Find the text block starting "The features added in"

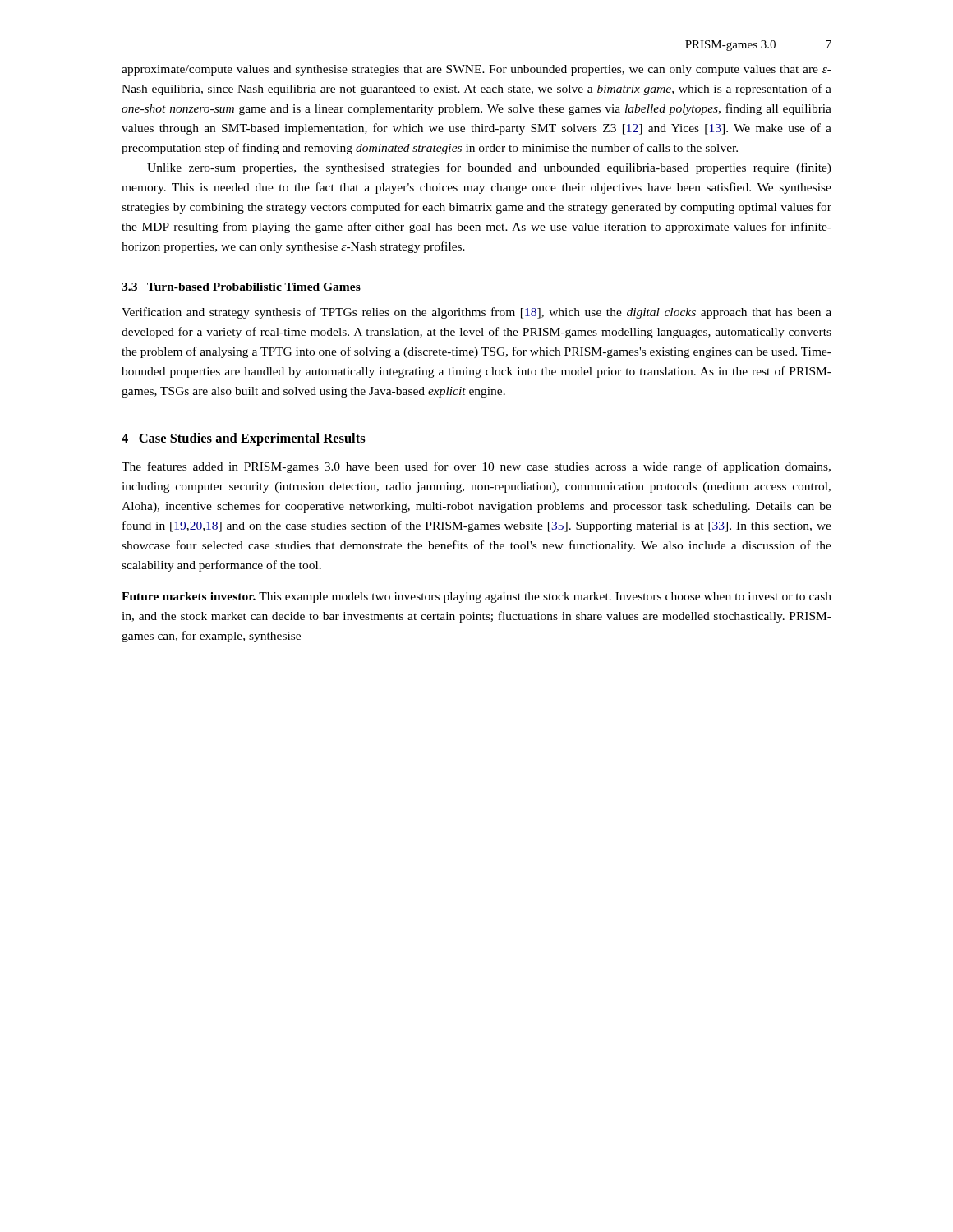pos(476,516)
